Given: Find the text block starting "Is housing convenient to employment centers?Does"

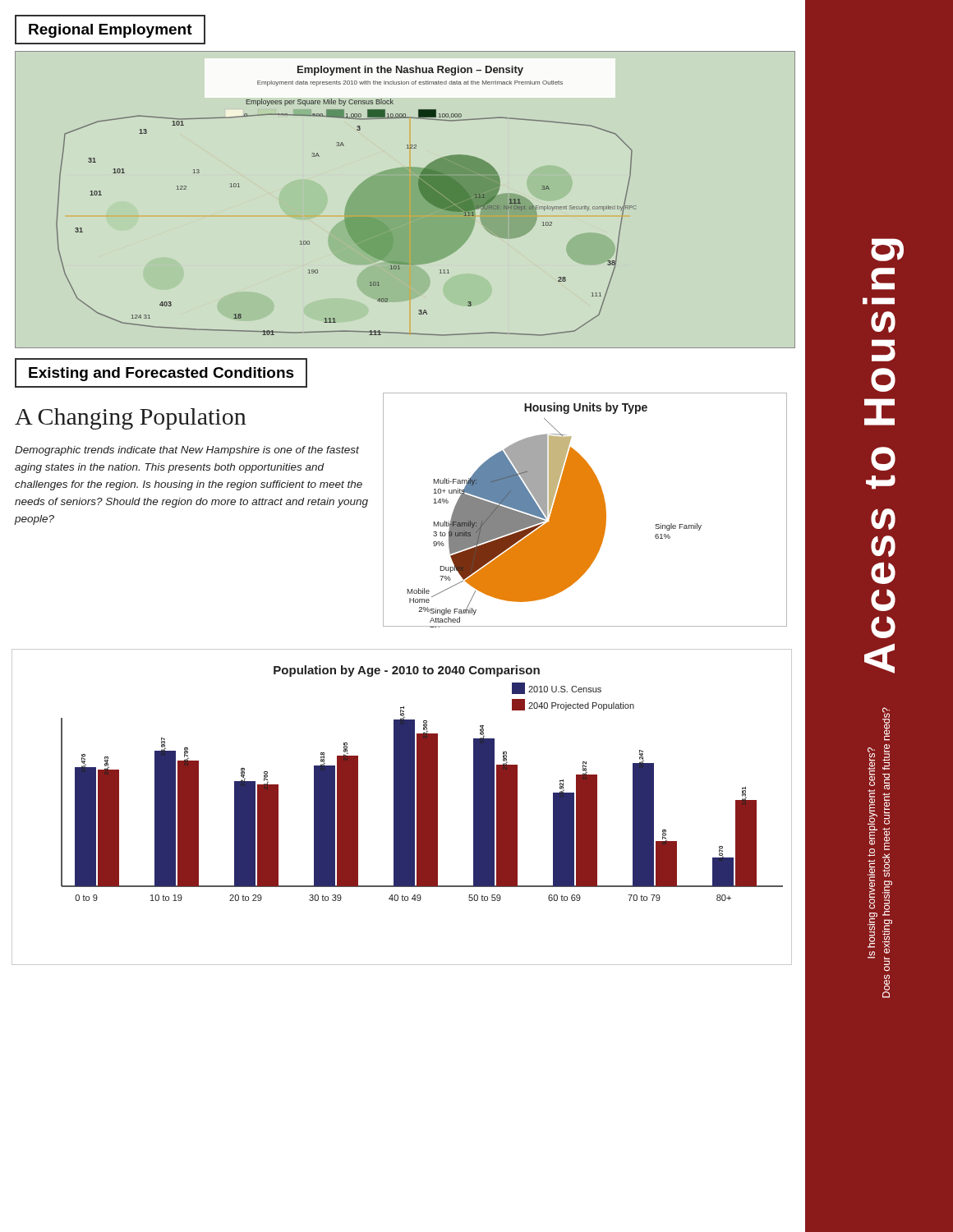Looking at the screenshot, I should pos(879,853).
